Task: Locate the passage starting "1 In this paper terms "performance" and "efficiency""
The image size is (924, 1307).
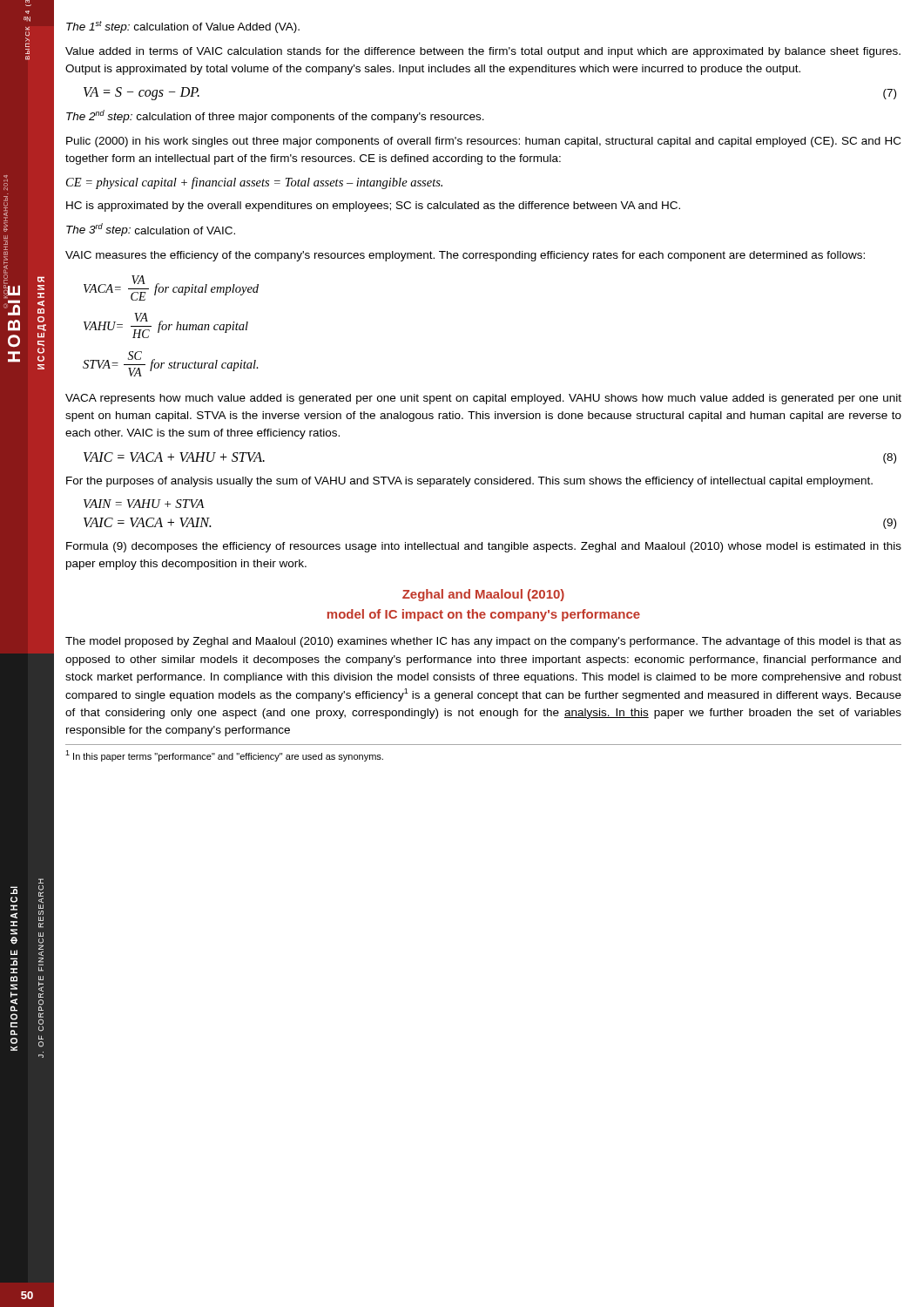Action: click(x=225, y=755)
